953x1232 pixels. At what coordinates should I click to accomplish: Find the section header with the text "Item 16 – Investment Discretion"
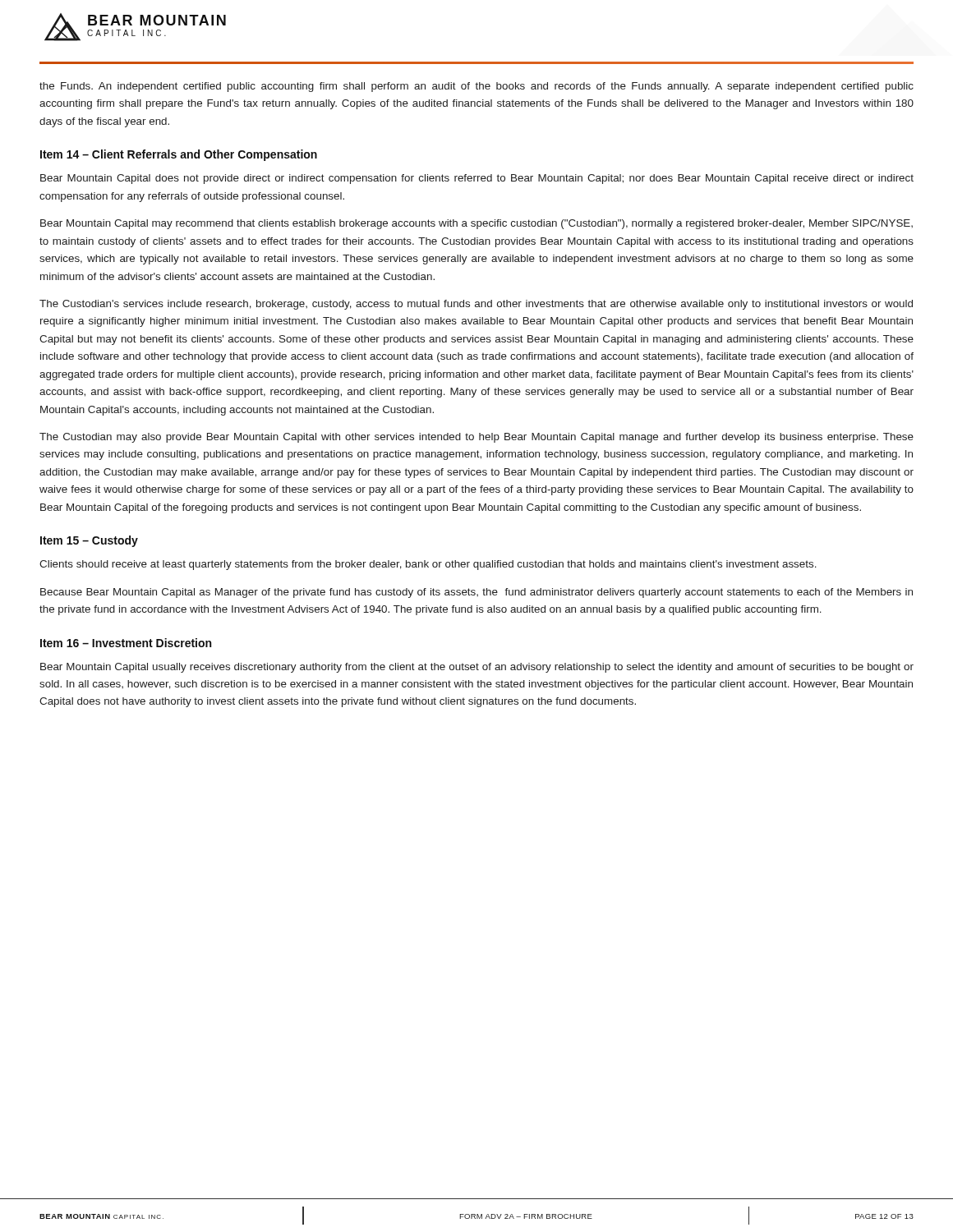[x=126, y=643]
